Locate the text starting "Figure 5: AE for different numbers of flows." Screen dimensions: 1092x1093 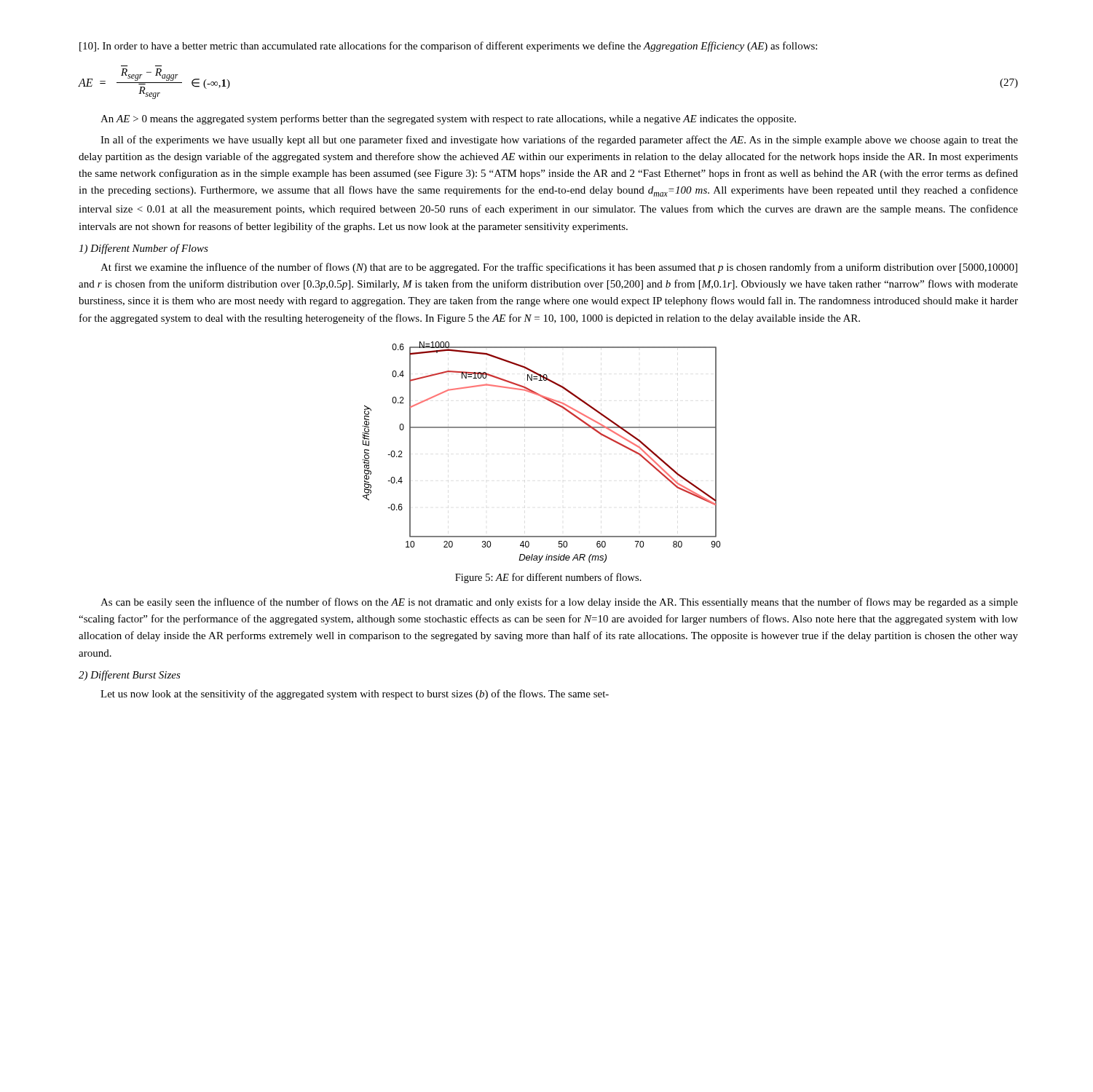548,577
